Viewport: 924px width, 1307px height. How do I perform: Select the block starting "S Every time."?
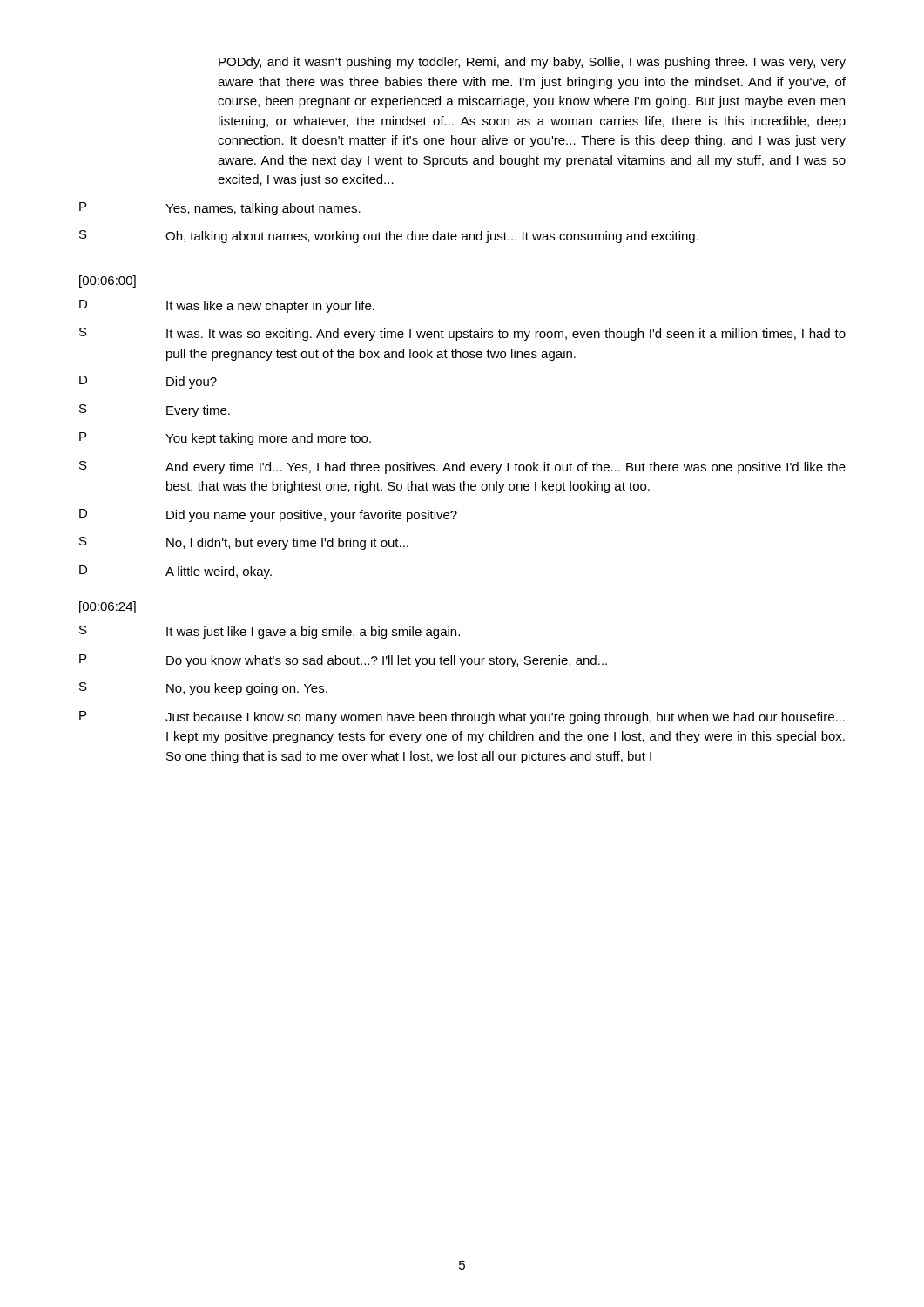pyautogui.click(x=84, y=412)
